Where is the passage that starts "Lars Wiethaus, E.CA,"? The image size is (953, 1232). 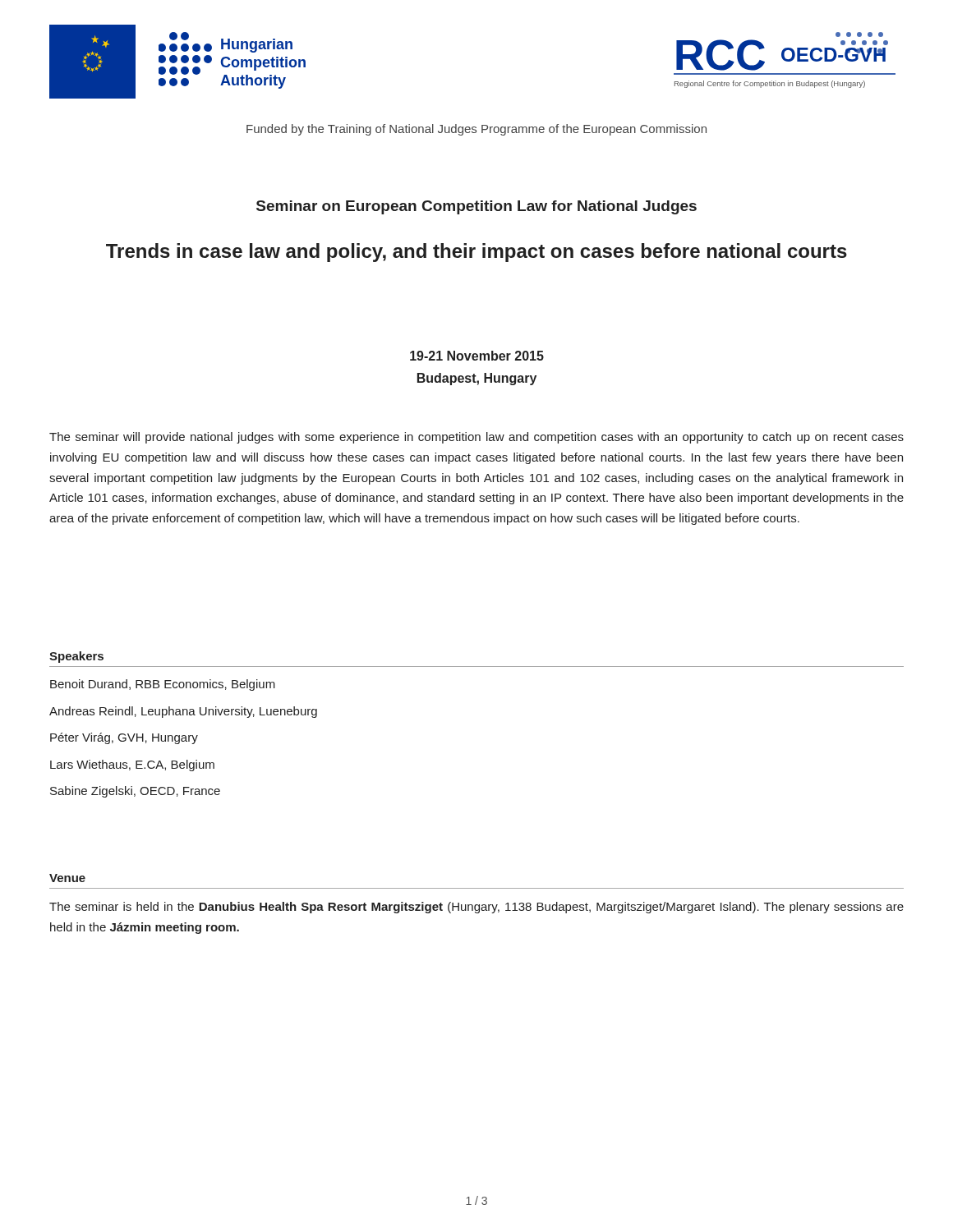(132, 764)
